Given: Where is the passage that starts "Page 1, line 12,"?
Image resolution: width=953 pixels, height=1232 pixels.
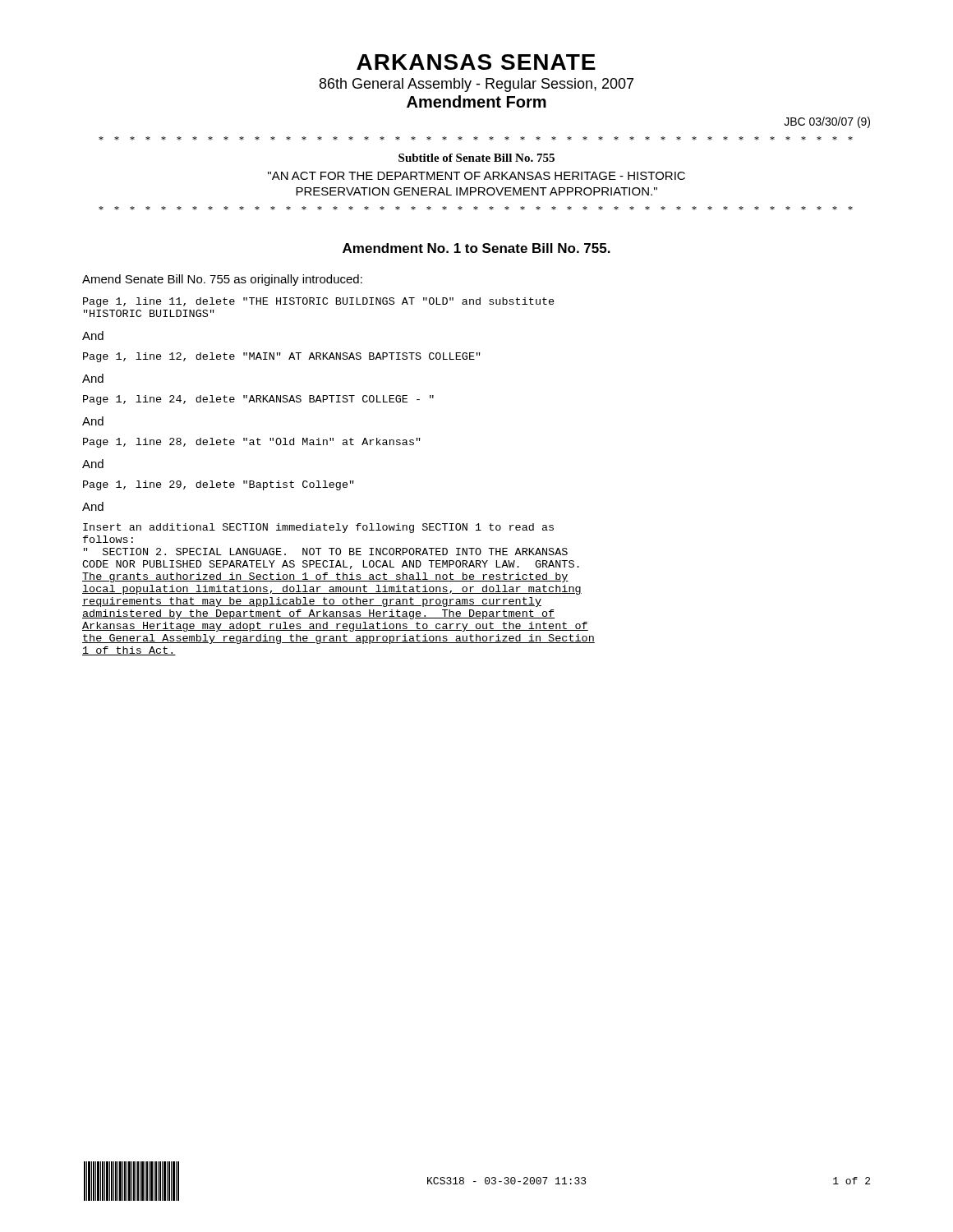Looking at the screenshot, I should tap(282, 357).
